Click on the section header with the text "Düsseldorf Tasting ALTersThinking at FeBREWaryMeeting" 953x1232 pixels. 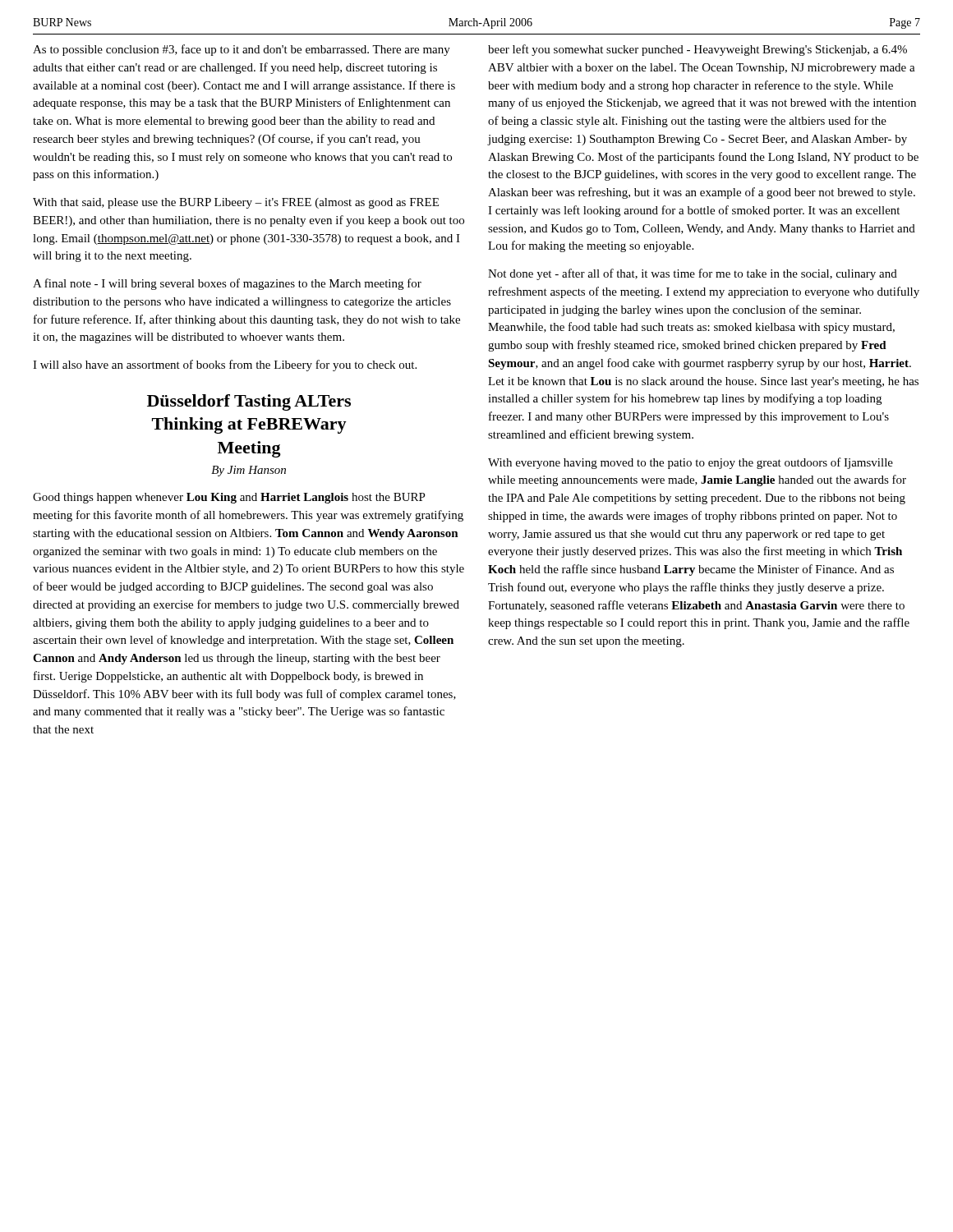pos(249,424)
